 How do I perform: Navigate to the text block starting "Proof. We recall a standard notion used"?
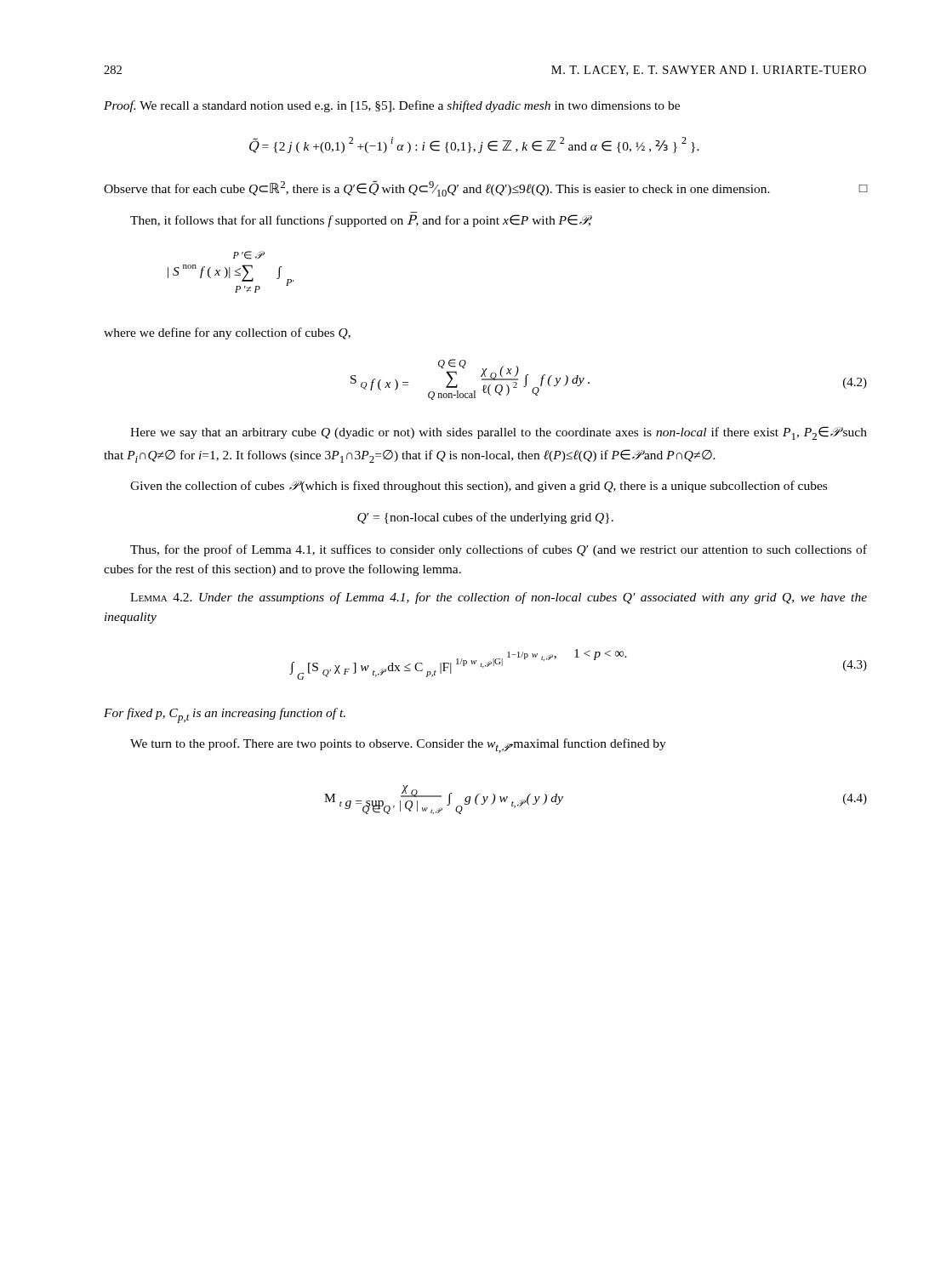[x=392, y=105]
